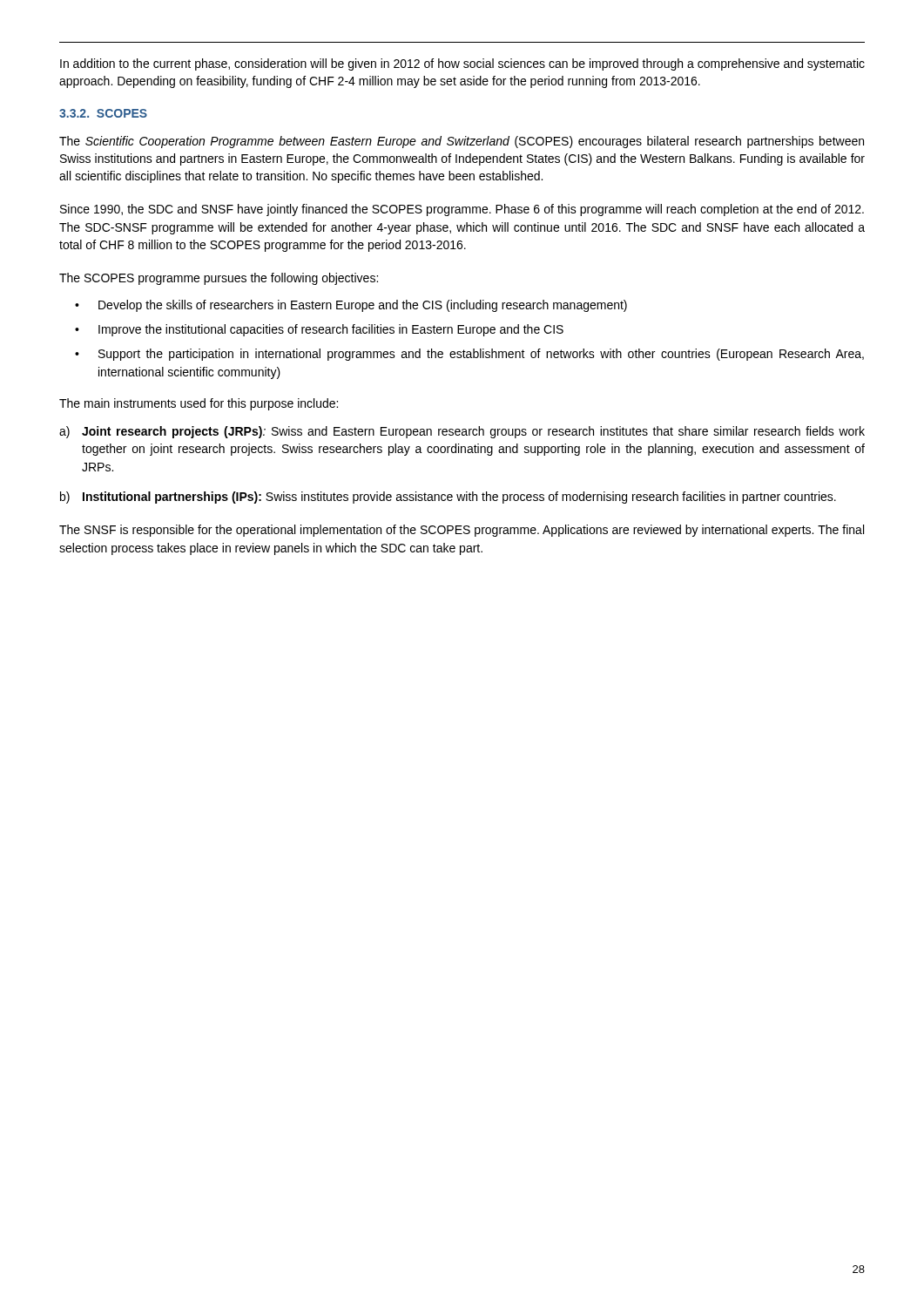Select the text block that reads "The SNSF is responsible for the"
Screen dimensions: 1307x924
462,539
